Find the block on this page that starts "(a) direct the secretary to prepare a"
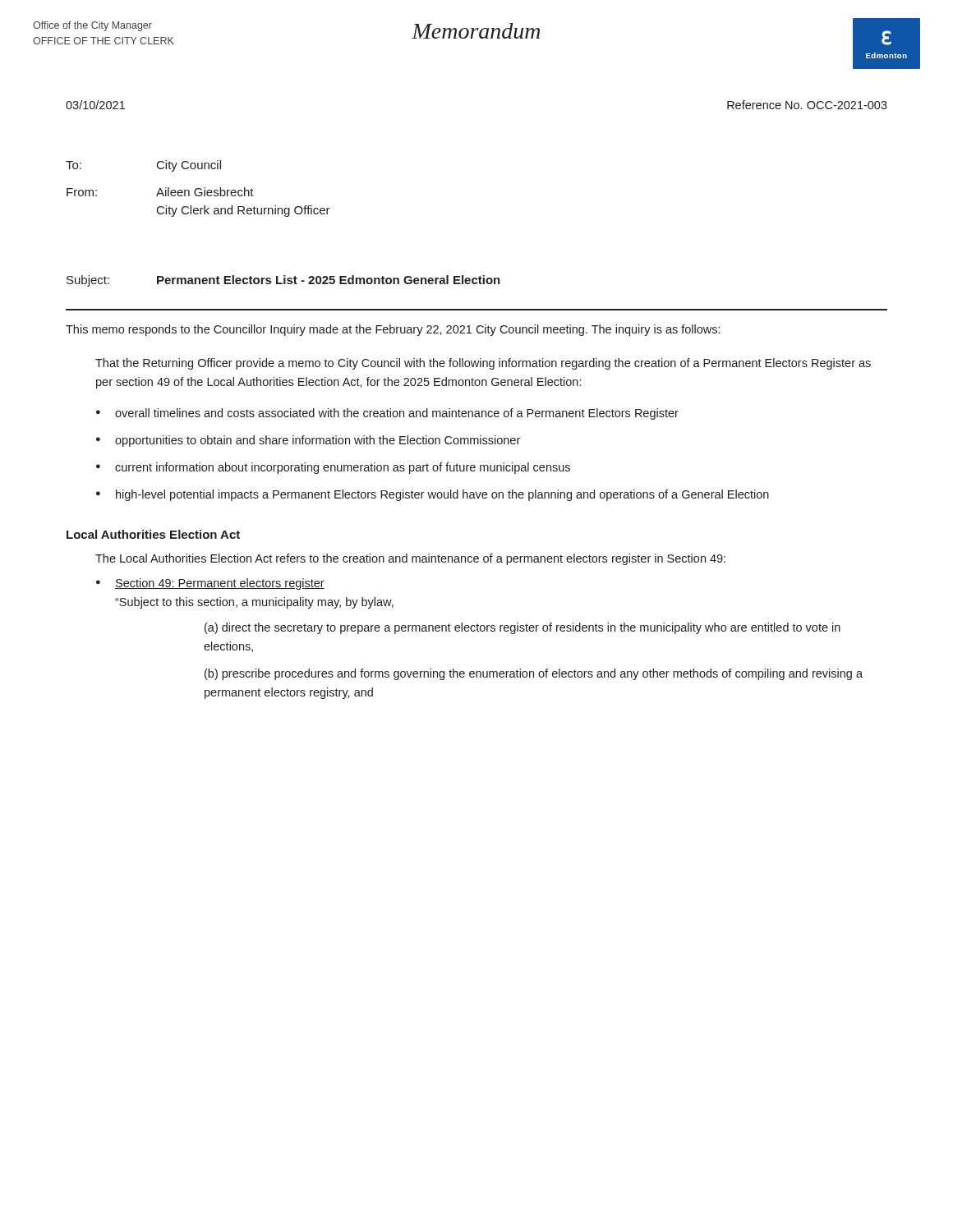 coord(522,637)
